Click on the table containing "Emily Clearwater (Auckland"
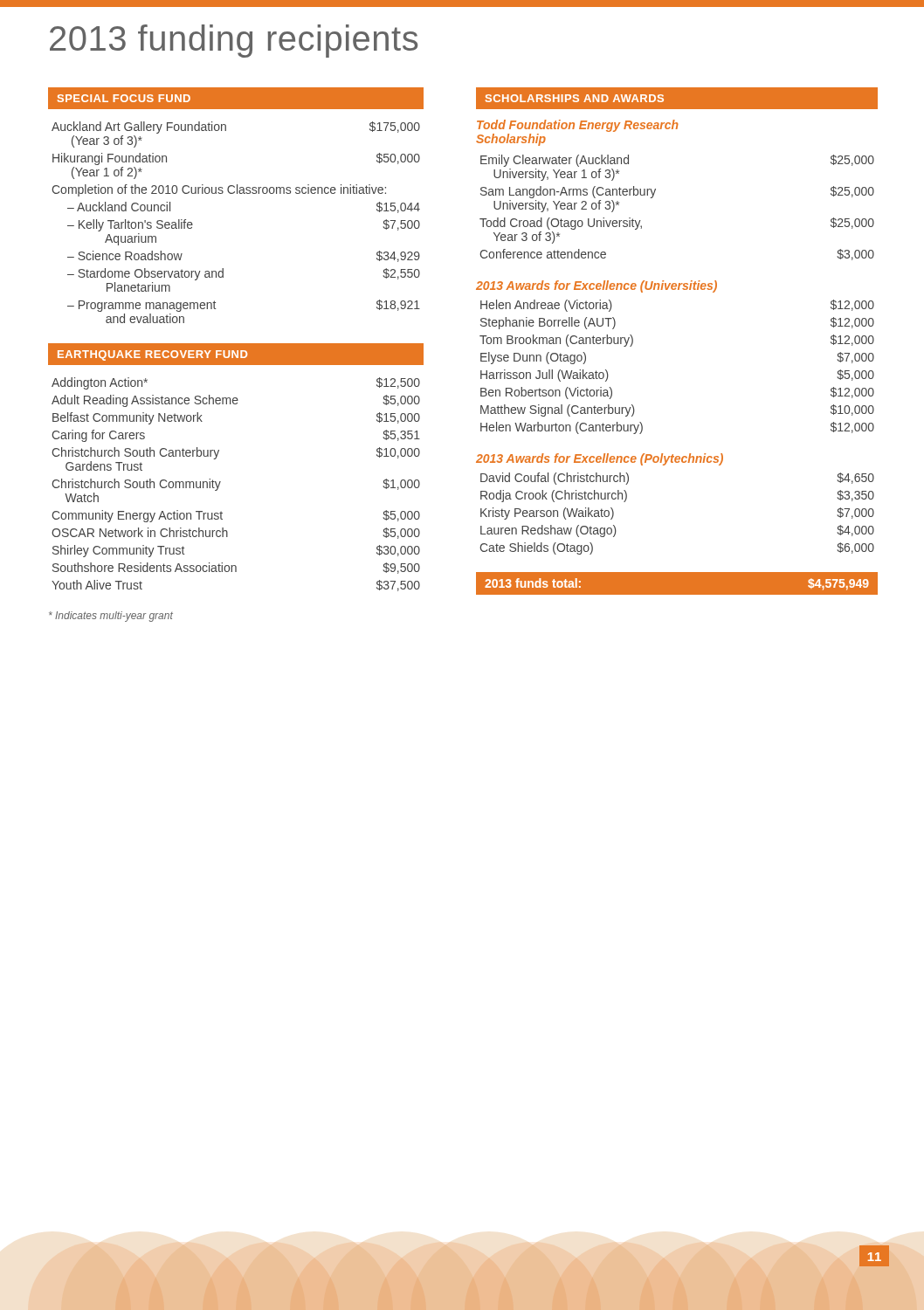 [x=677, y=207]
